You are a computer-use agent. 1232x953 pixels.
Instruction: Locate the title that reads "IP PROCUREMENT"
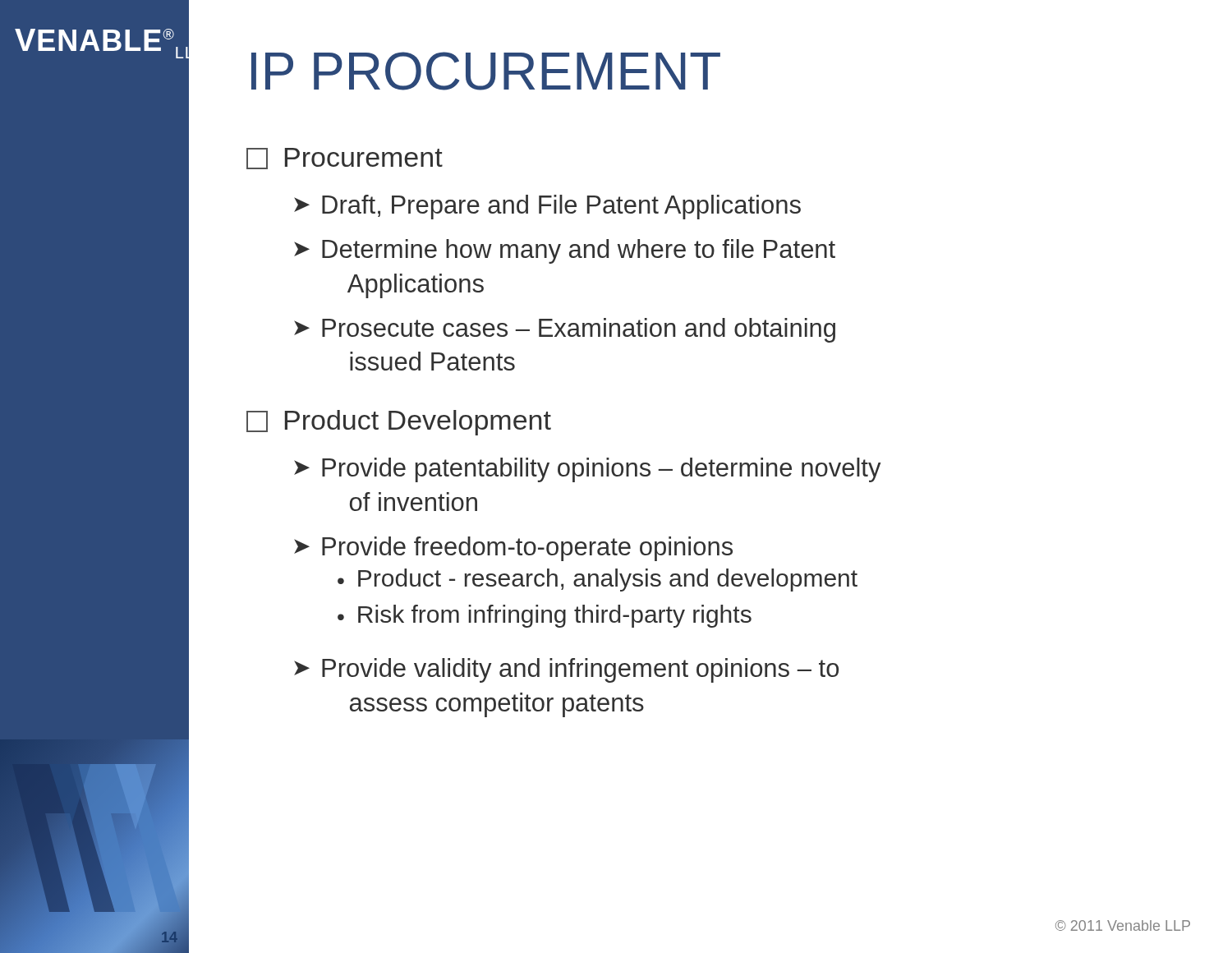point(484,71)
